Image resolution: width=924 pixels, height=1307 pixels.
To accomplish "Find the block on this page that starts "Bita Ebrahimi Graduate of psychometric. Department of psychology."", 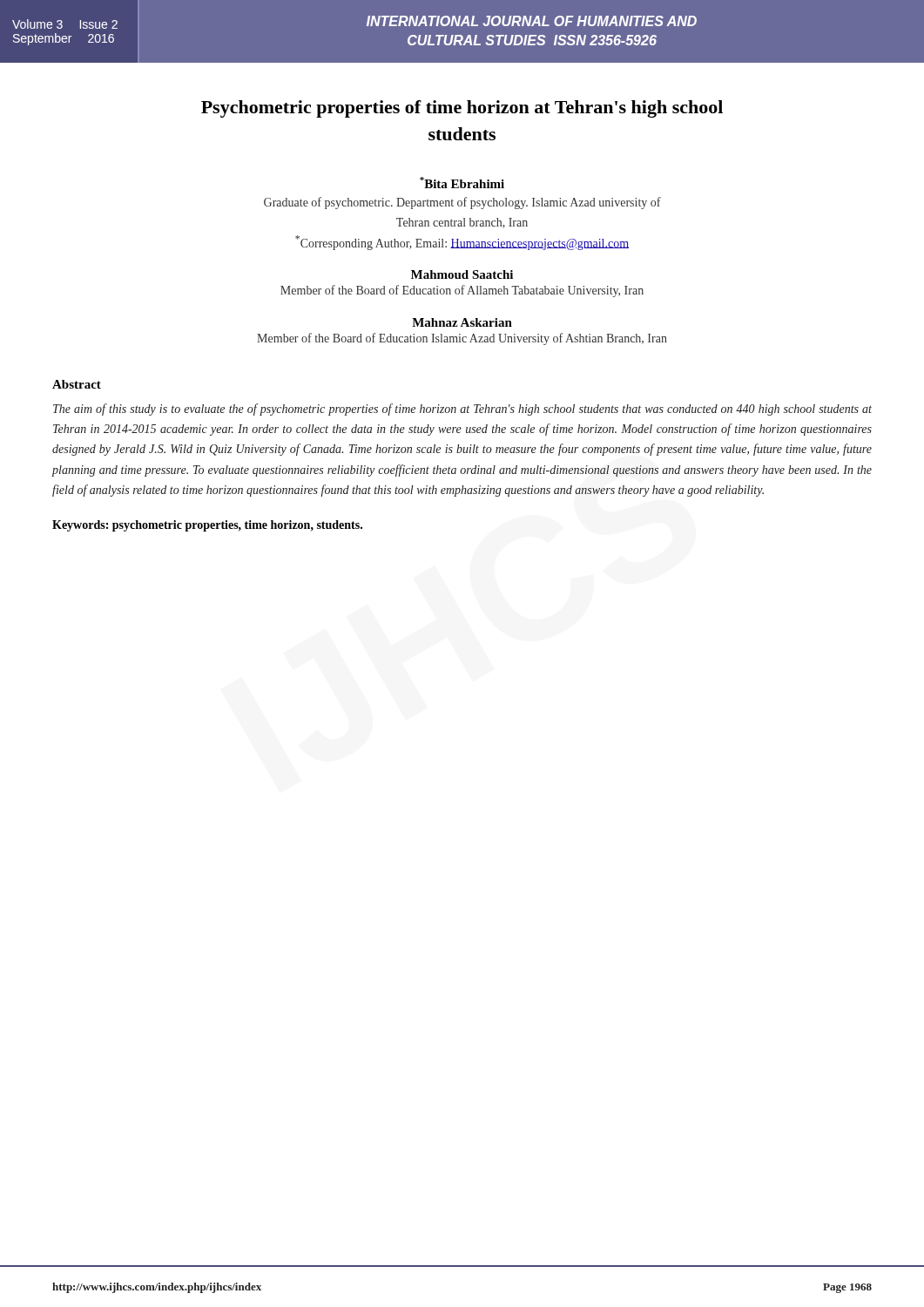I will (x=462, y=212).
